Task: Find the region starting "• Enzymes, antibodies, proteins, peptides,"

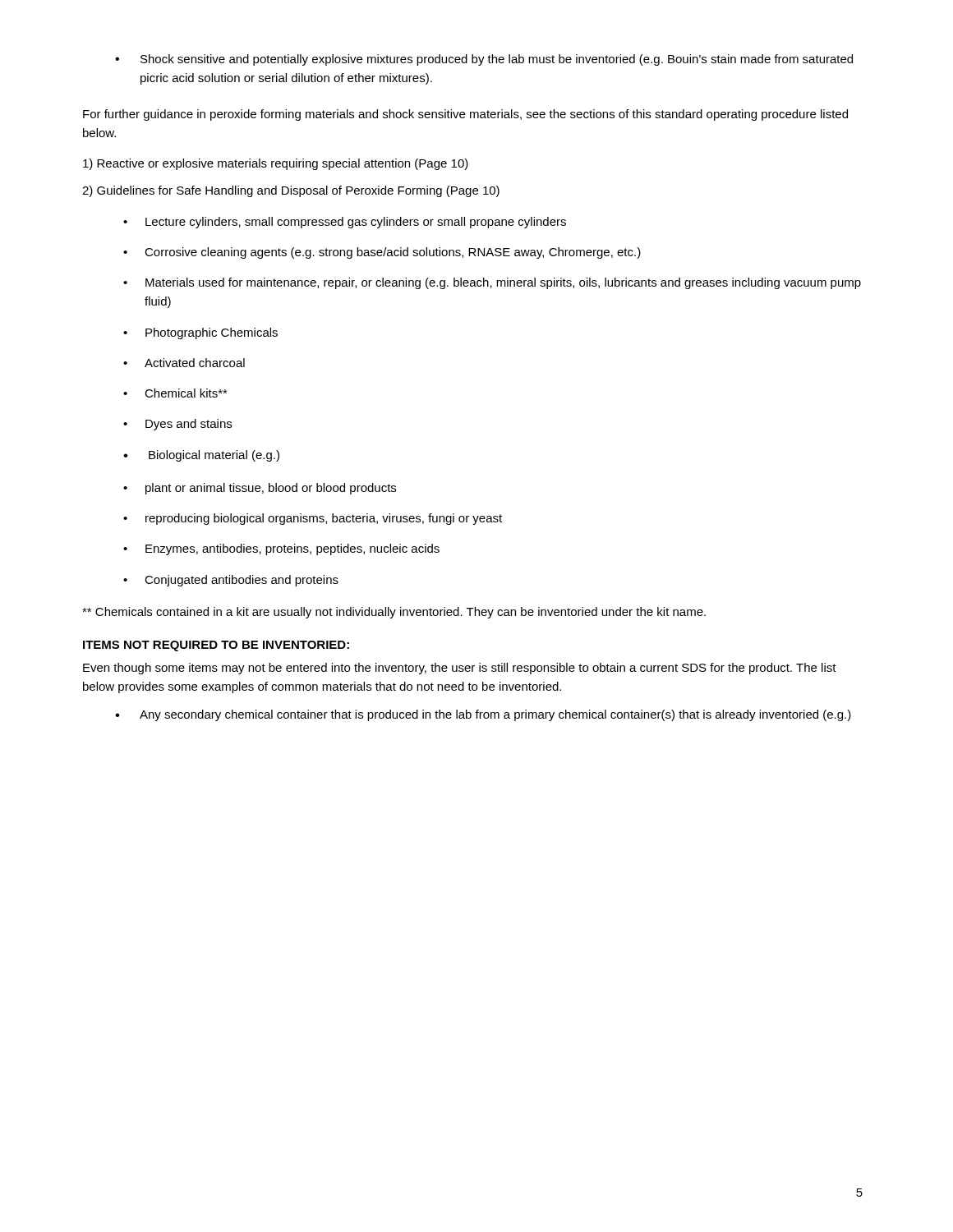Action: (x=282, y=549)
